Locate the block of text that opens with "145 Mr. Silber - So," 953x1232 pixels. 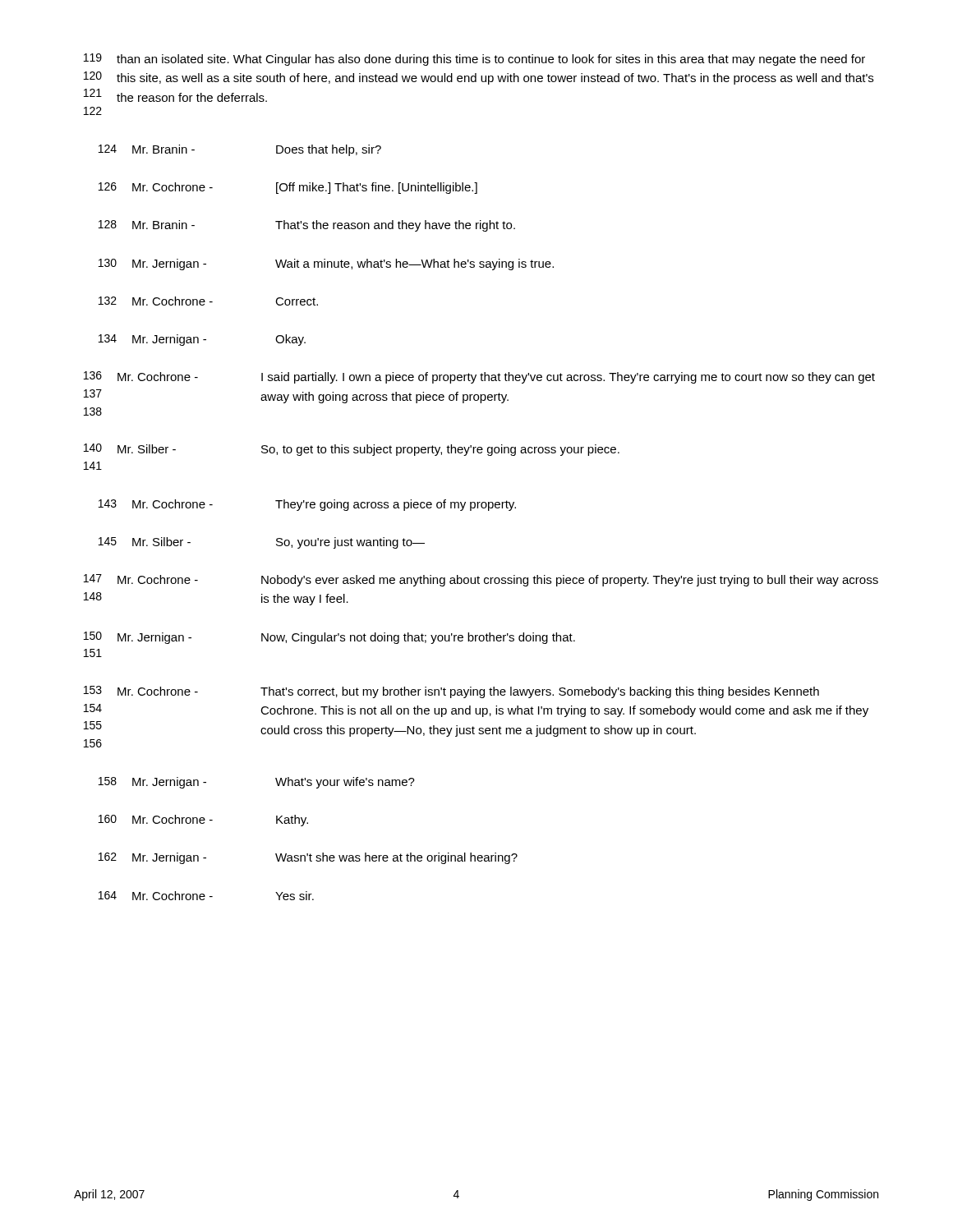point(161,542)
